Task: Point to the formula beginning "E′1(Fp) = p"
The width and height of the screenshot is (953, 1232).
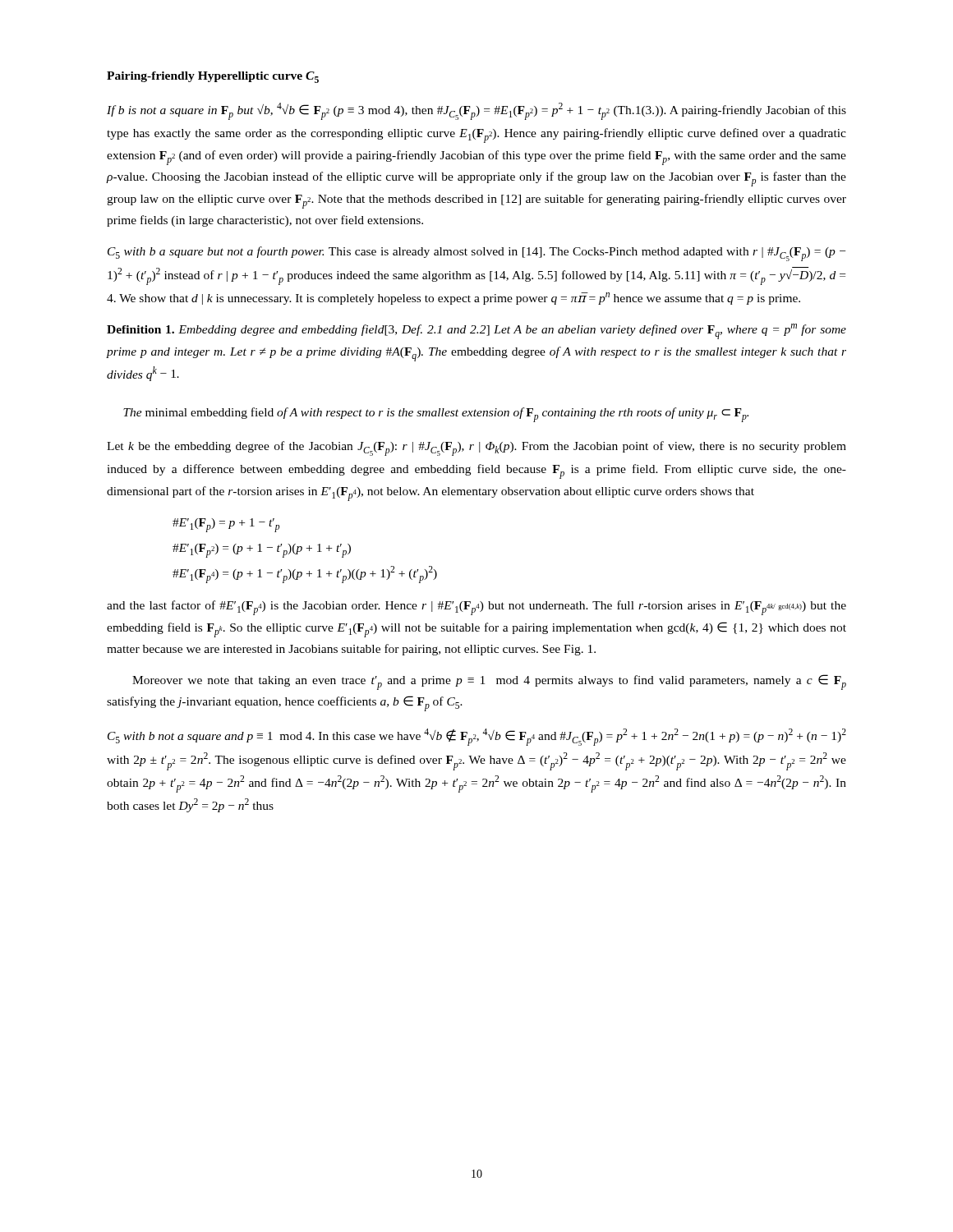Action: coord(305,549)
